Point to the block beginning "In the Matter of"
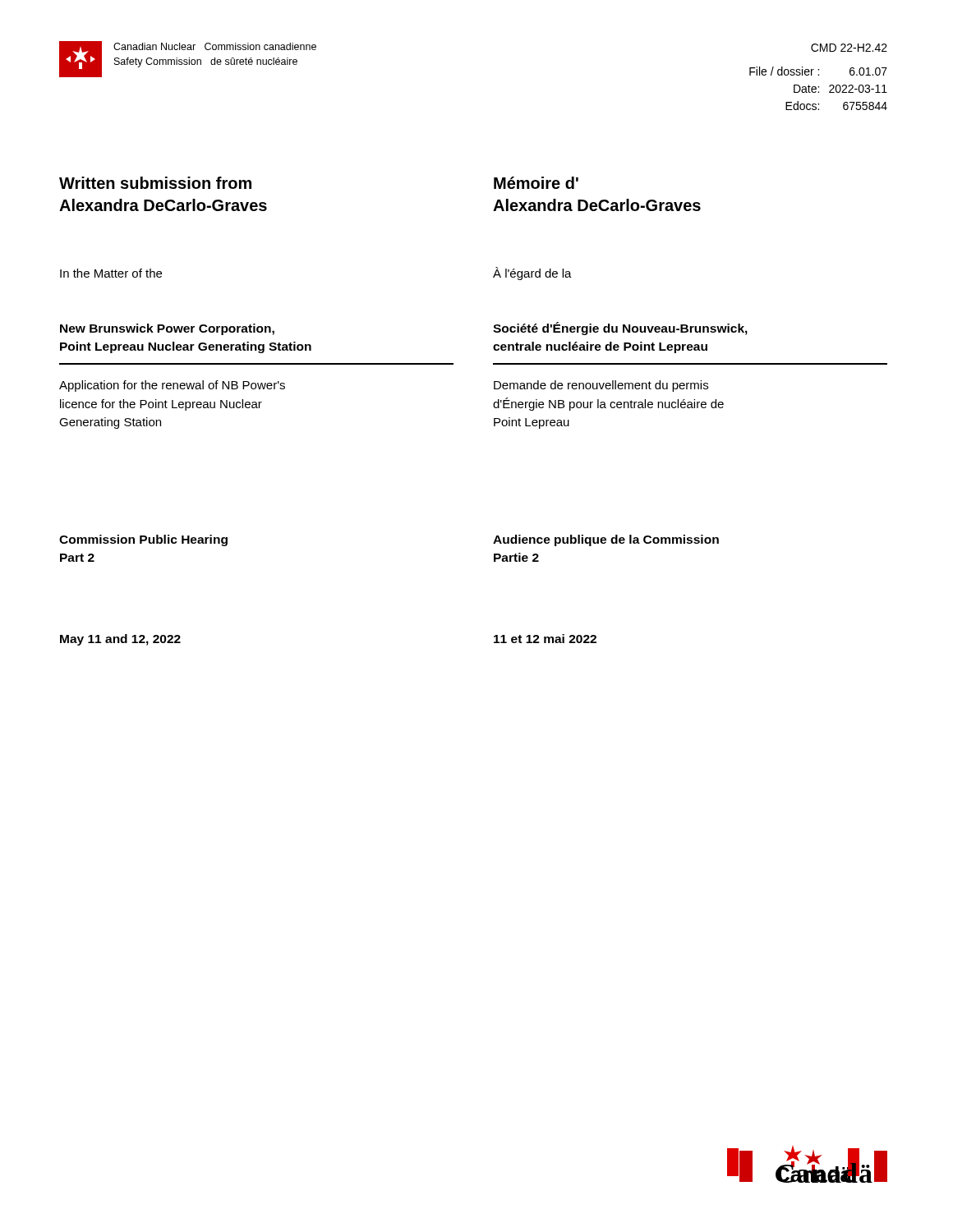The width and height of the screenshot is (953, 1232). click(111, 273)
